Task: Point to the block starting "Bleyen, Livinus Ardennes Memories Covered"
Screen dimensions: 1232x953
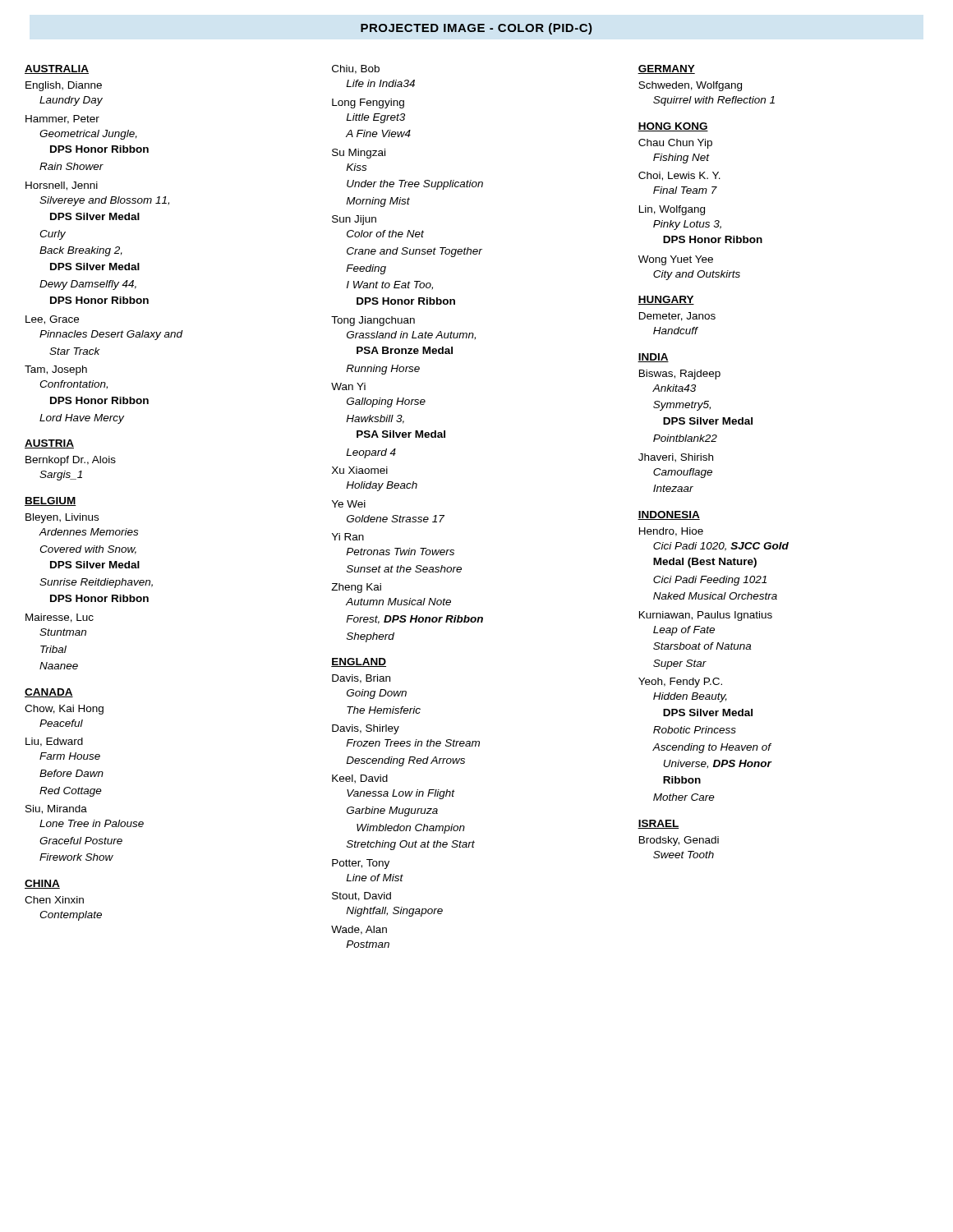Action: (62, 518)
